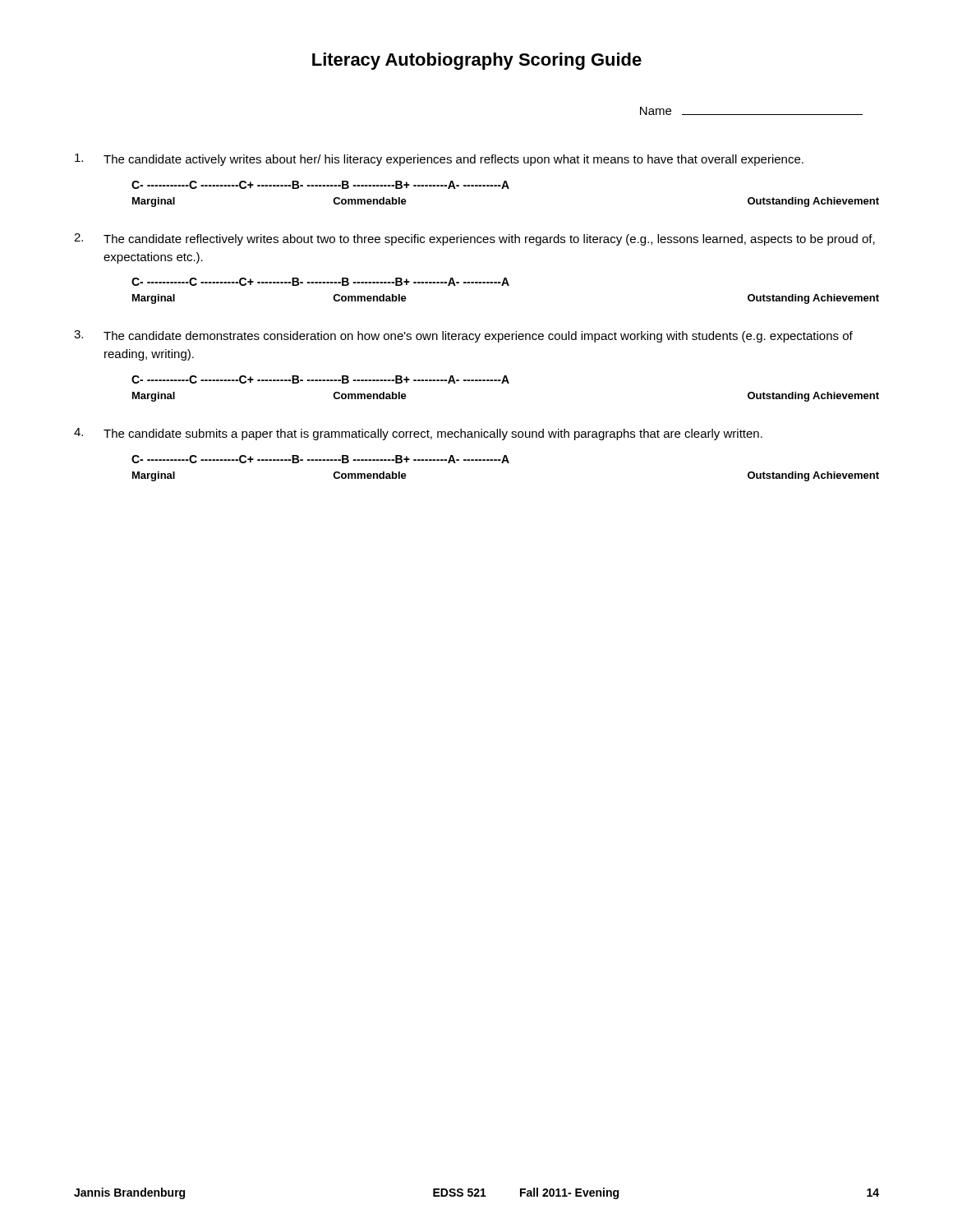Select the title that reads "Literacy Autobiography Scoring Guide"
Image resolution: width=953 pixels, height=1232 pixels.
click(x=476, y=60)
